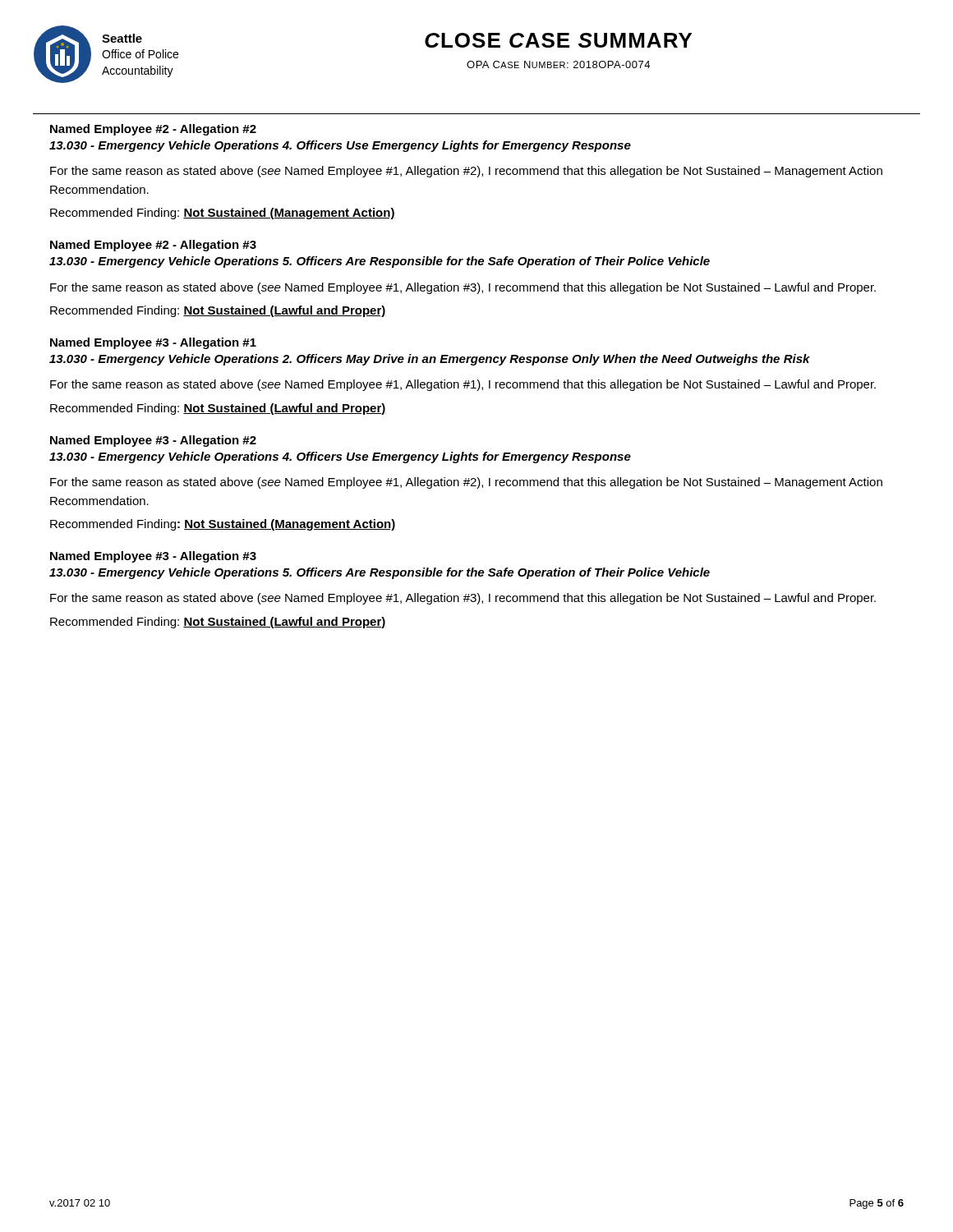953x1232 pixels.
Task: Locate the passage starting "Named Employee #2 - Allegation #2 13.030"
Action: click(x=476, y=138)
